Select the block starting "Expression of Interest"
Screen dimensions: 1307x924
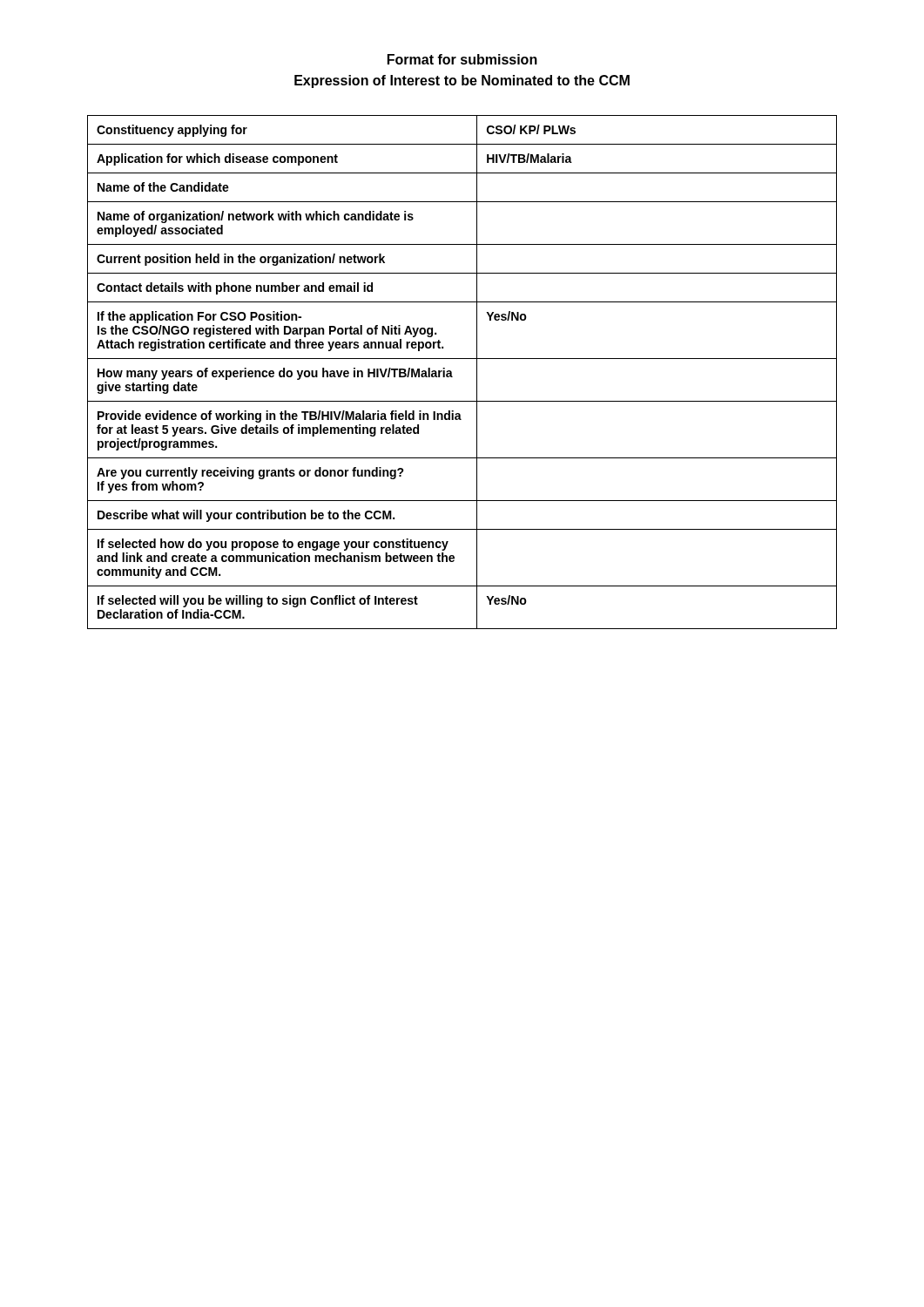click(x=462, y=81)
